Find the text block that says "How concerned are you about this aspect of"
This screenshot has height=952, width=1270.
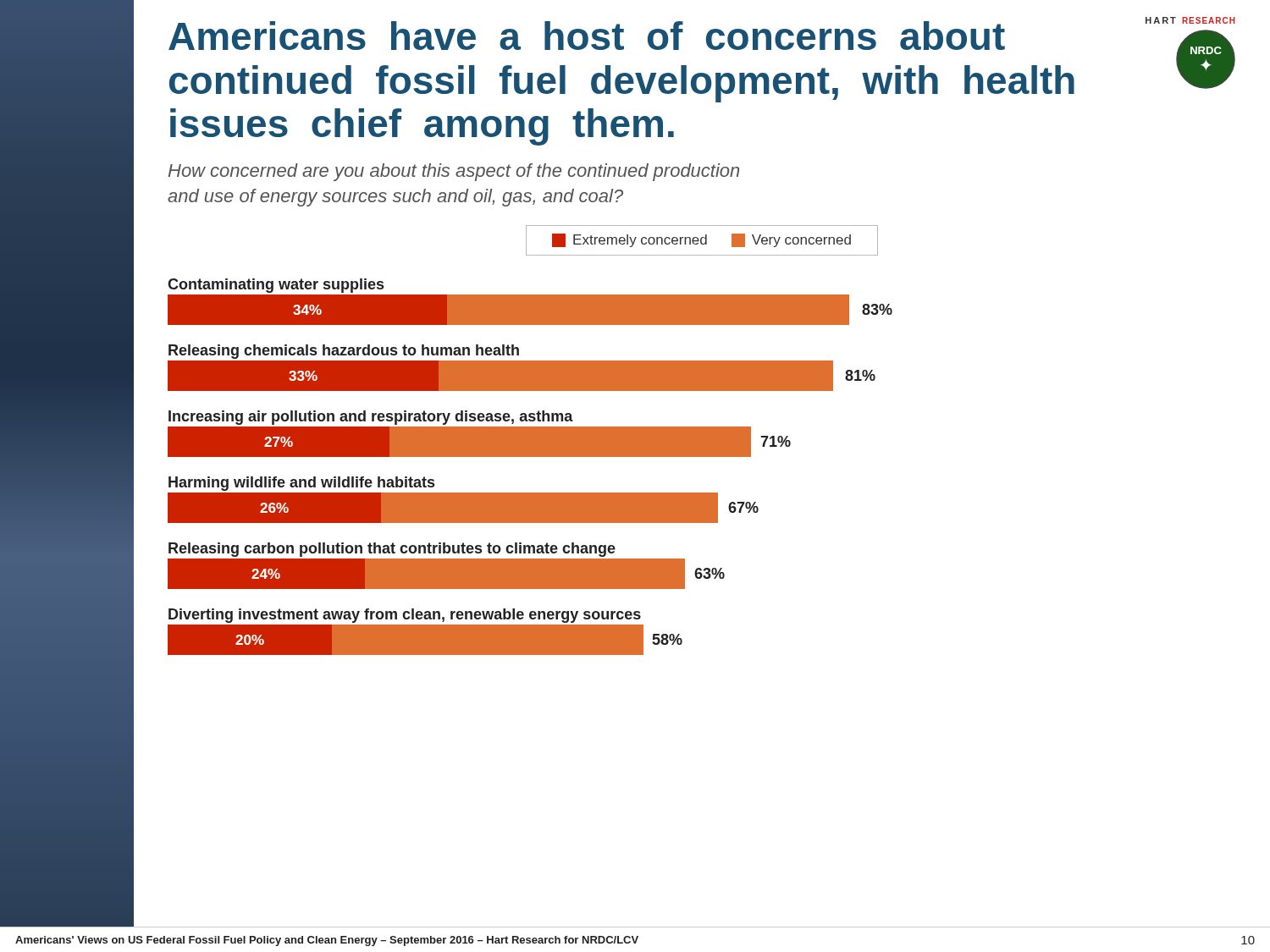(702, 184)
